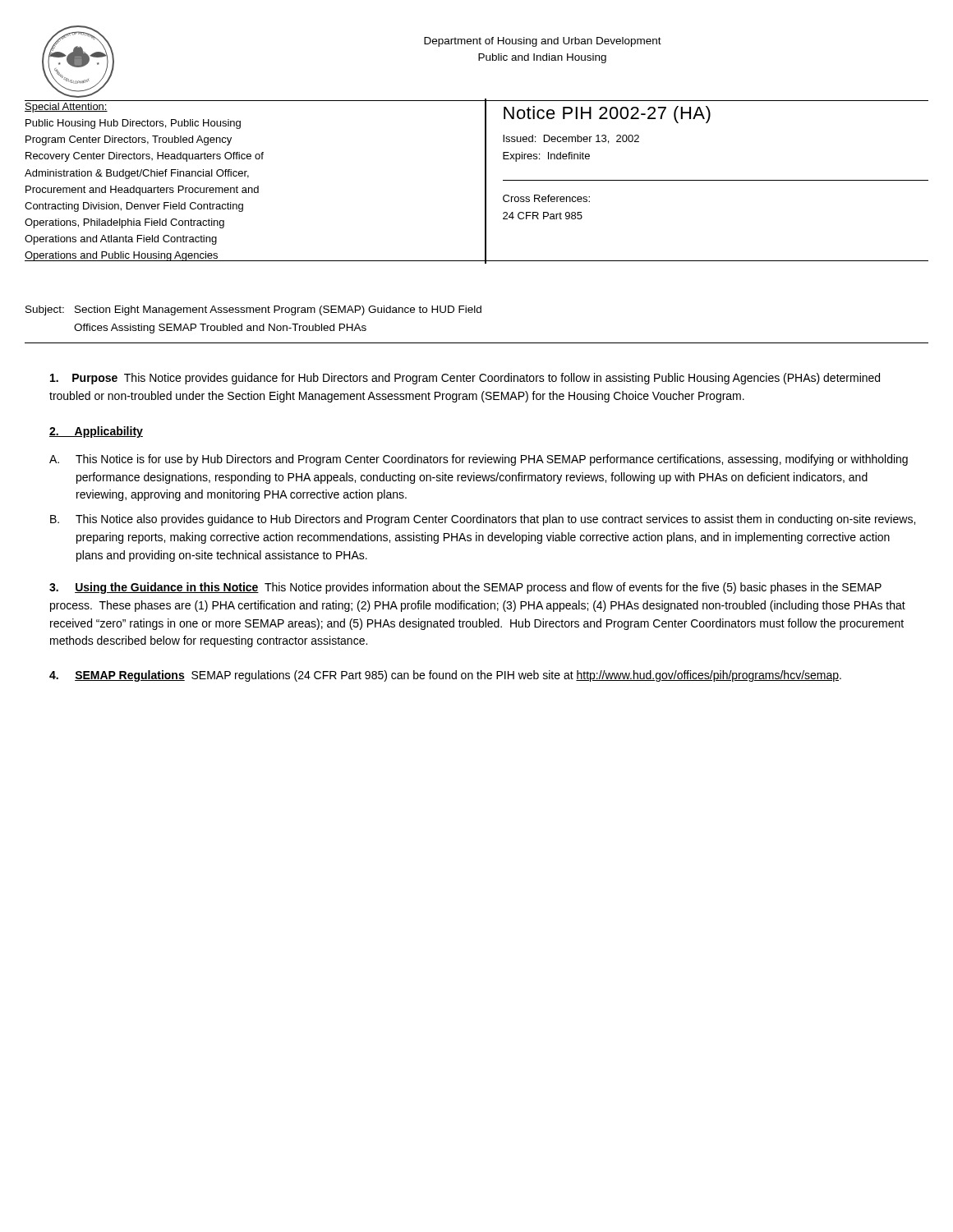Image resolution: width=953 pixels, height=1232 pixels.
Task: Locate the text block that says "Purpose This Notice provides guidance for Hub"
Action: click(465, 387)
